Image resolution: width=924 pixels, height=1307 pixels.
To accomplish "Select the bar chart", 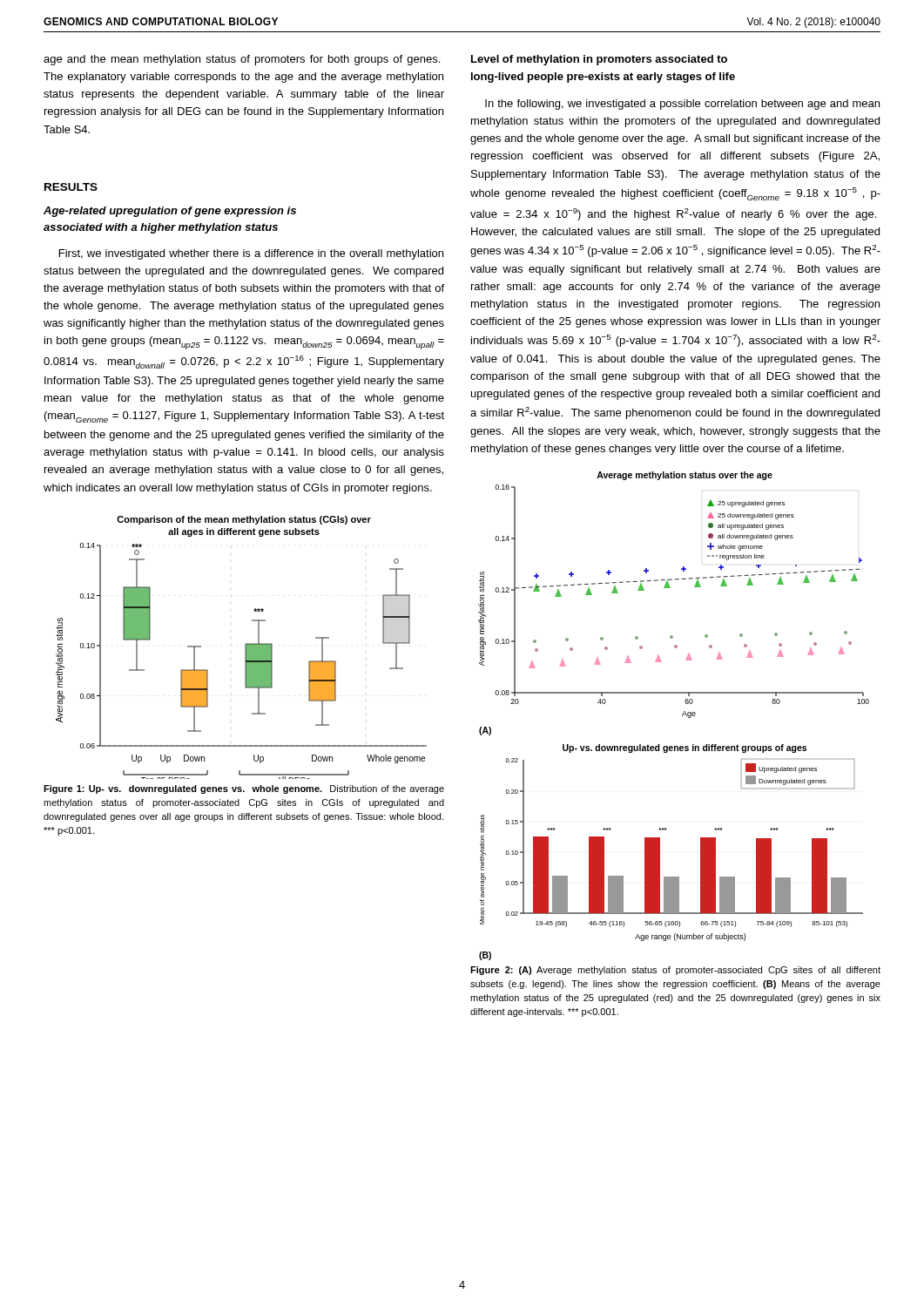I will point(244,644).
